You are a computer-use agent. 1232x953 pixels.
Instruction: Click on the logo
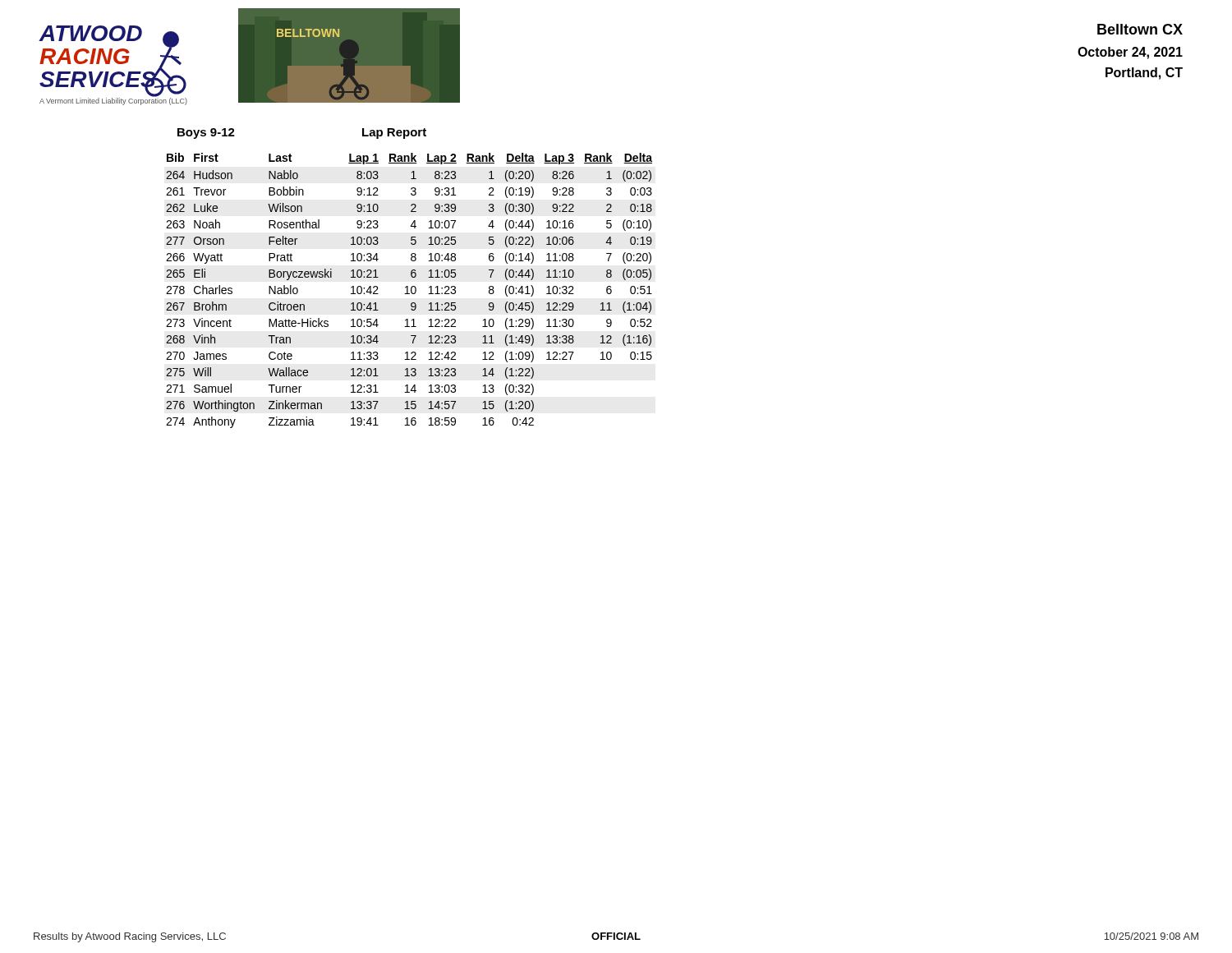(x=117, y=61)
